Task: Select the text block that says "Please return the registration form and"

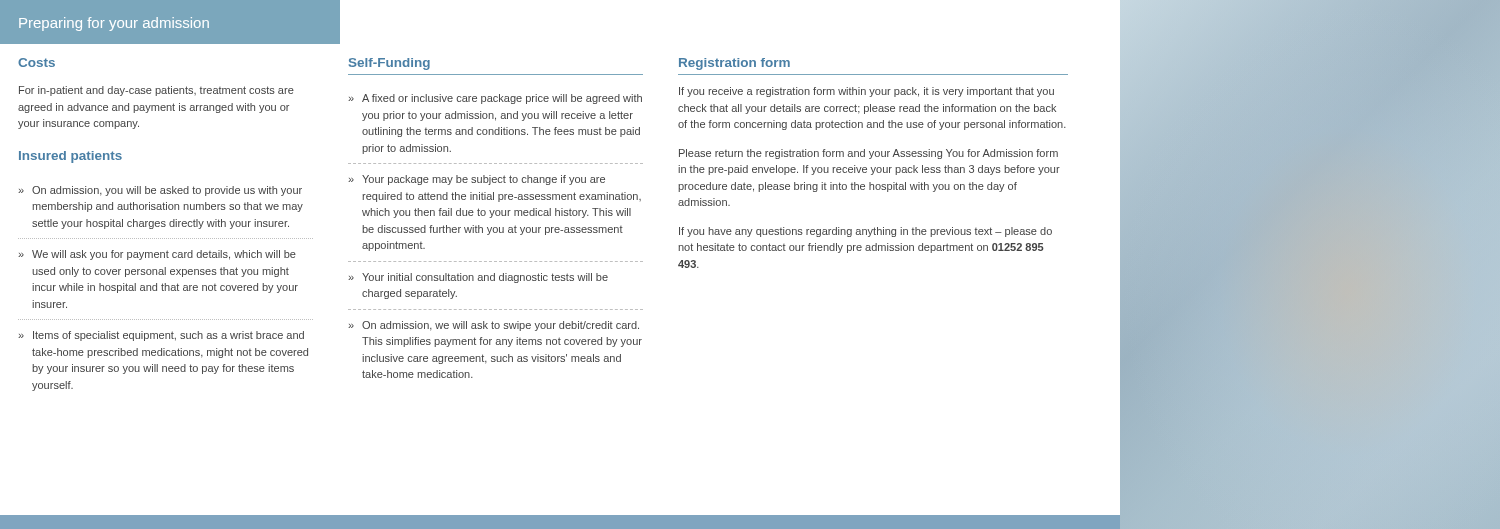Action: pyautogui.click(x=869, y=177)
